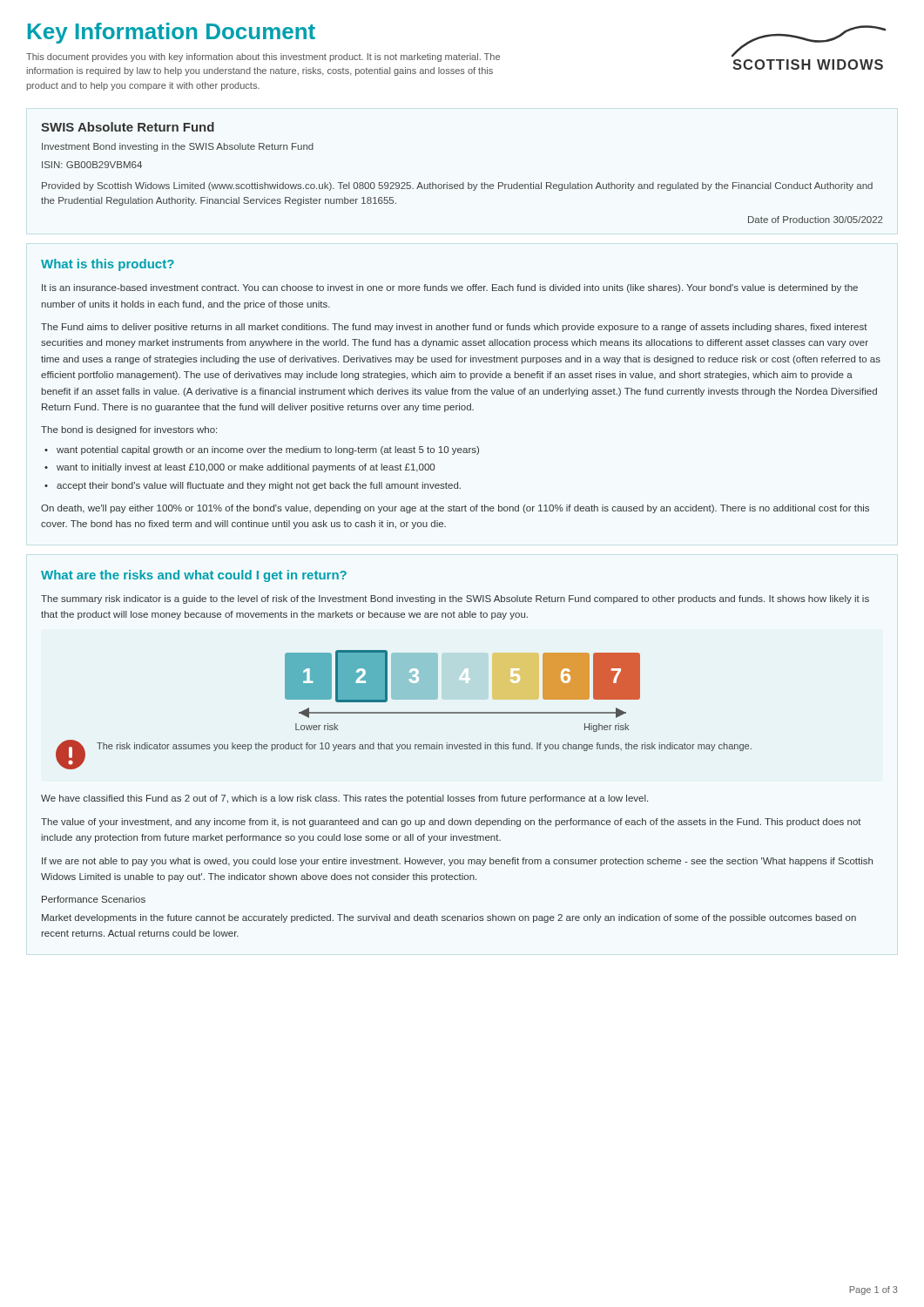Find the passage starting "If we are not able to pay you"
Viewport: 924px width, 1307px height.
(x=457, y=869)
